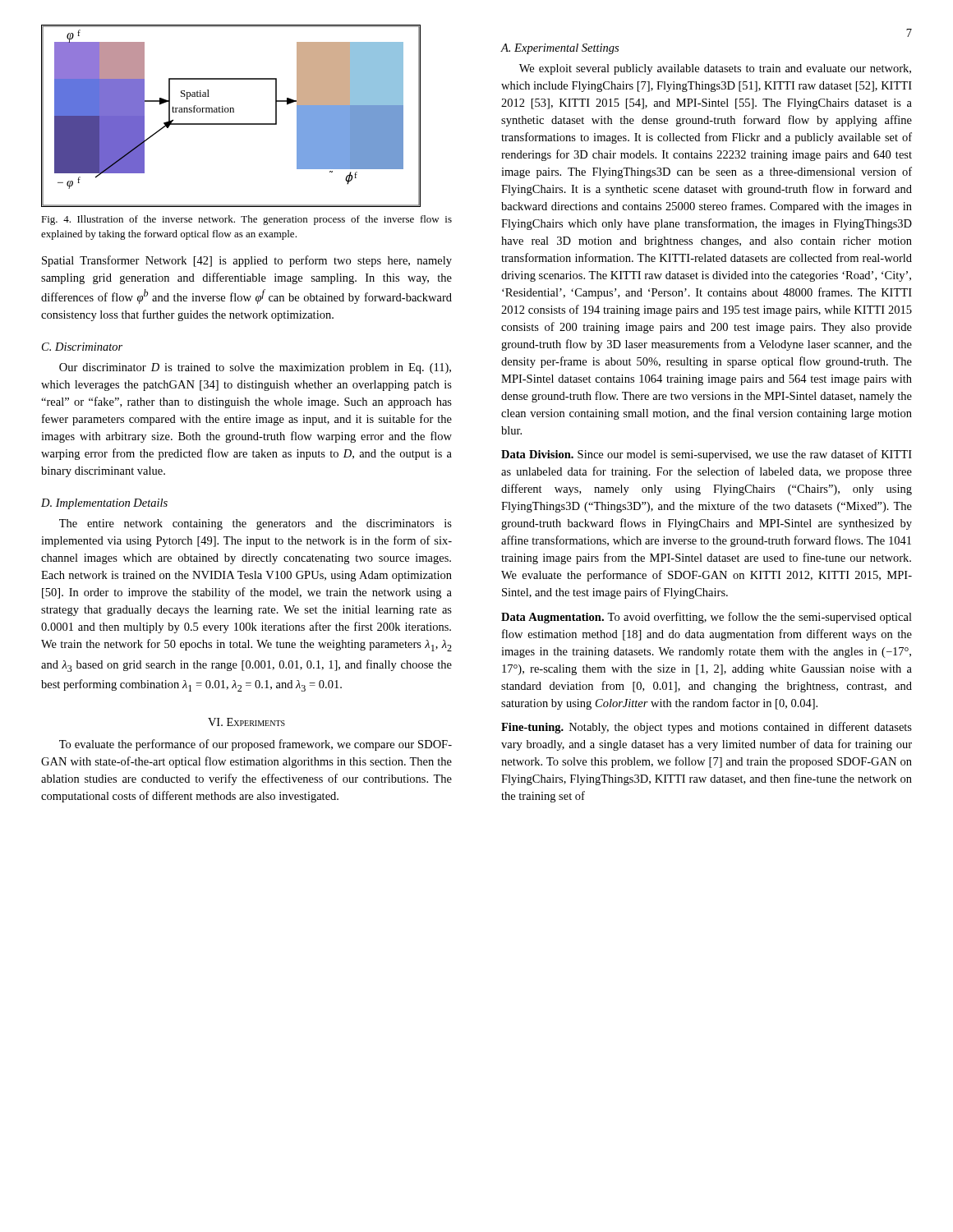Locate the element starting "VI. Experiments"
Image resolution: width=953 pixels, height=1232 pixels.
pos(246,723)
